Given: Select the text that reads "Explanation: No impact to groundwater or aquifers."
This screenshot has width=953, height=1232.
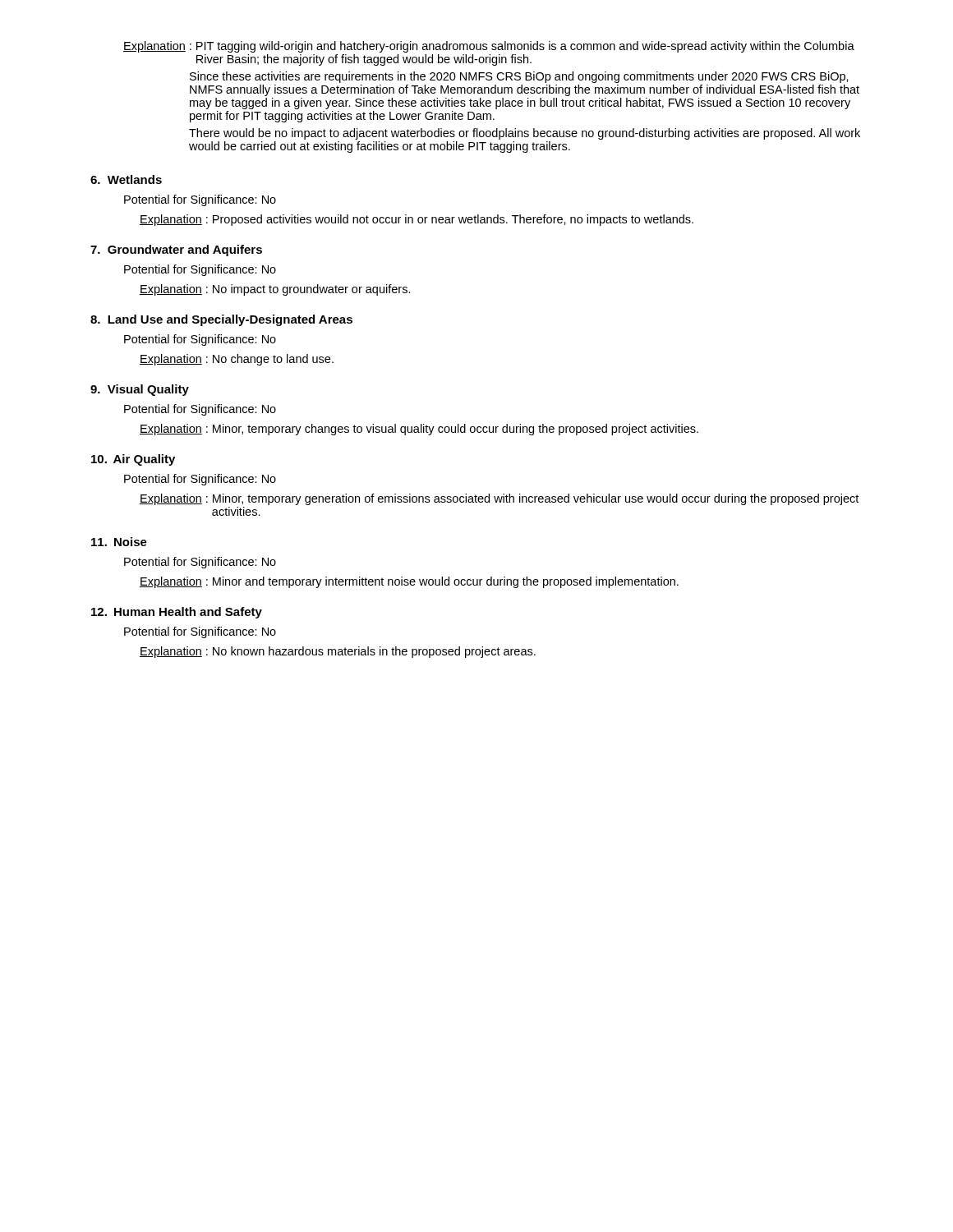Looking at the screenshot, I should tap(275, 290).
